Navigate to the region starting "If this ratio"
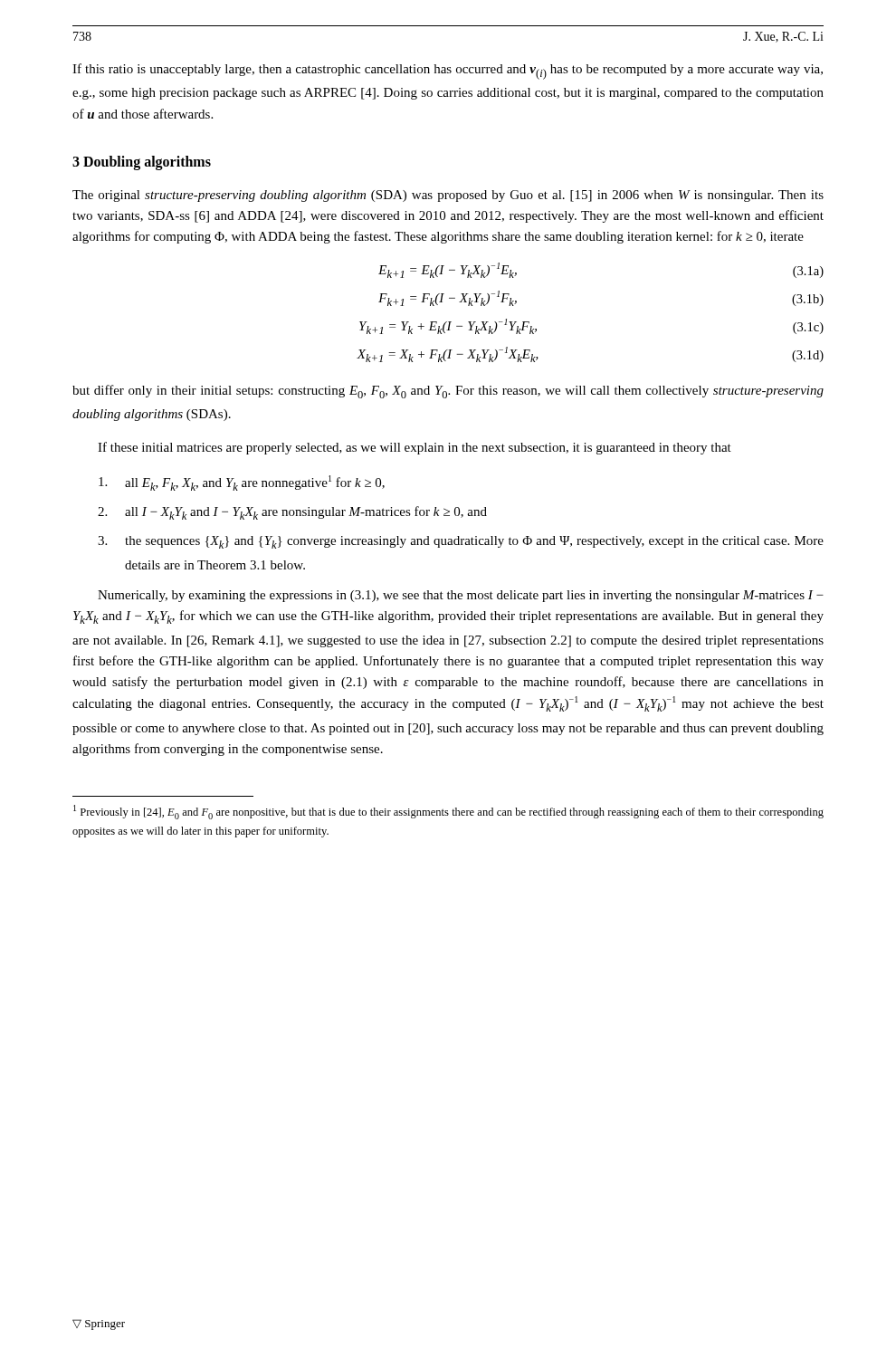 (448, 92)
